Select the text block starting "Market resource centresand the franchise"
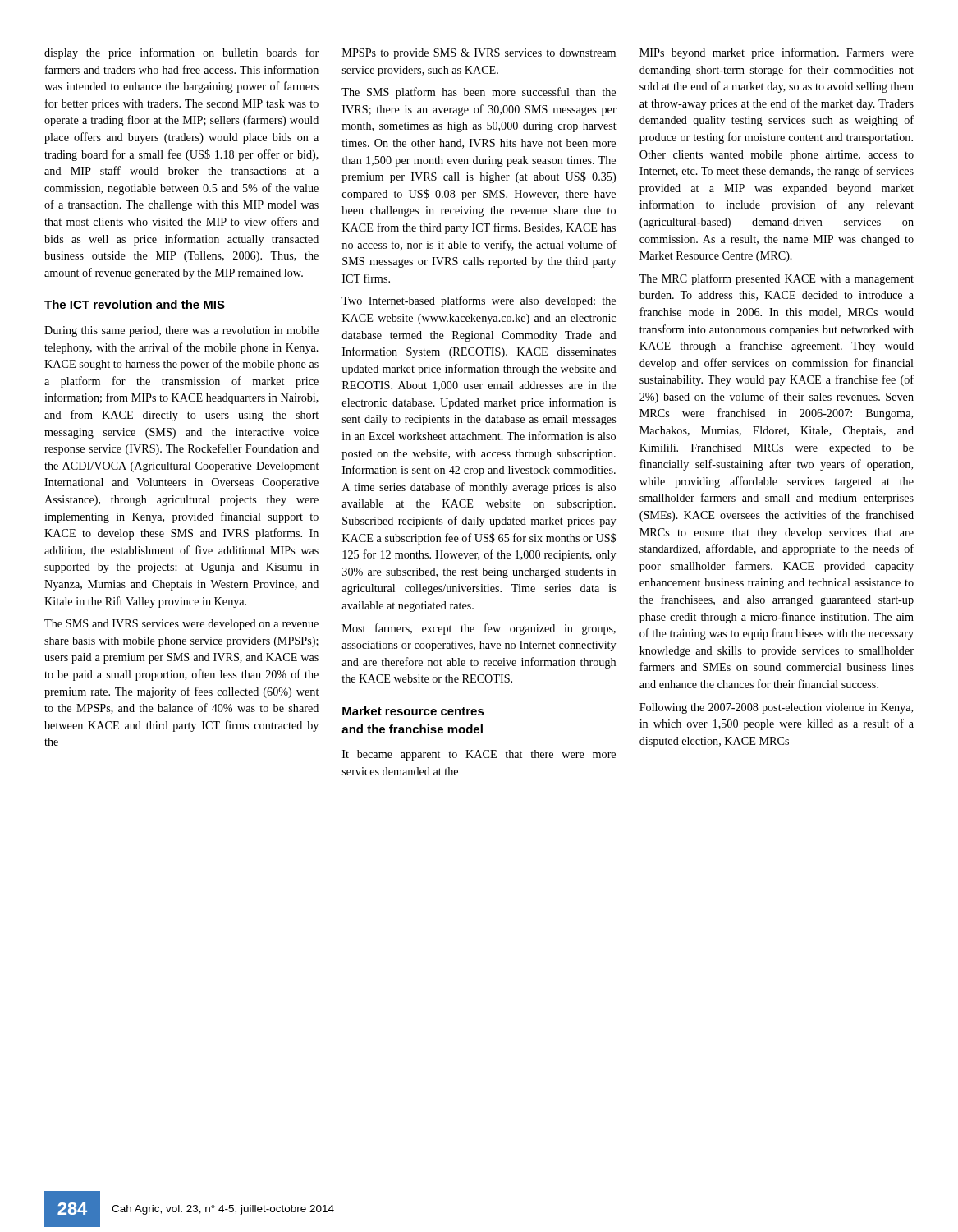Viewport: 958px width, 1232px height. [413, 720]
